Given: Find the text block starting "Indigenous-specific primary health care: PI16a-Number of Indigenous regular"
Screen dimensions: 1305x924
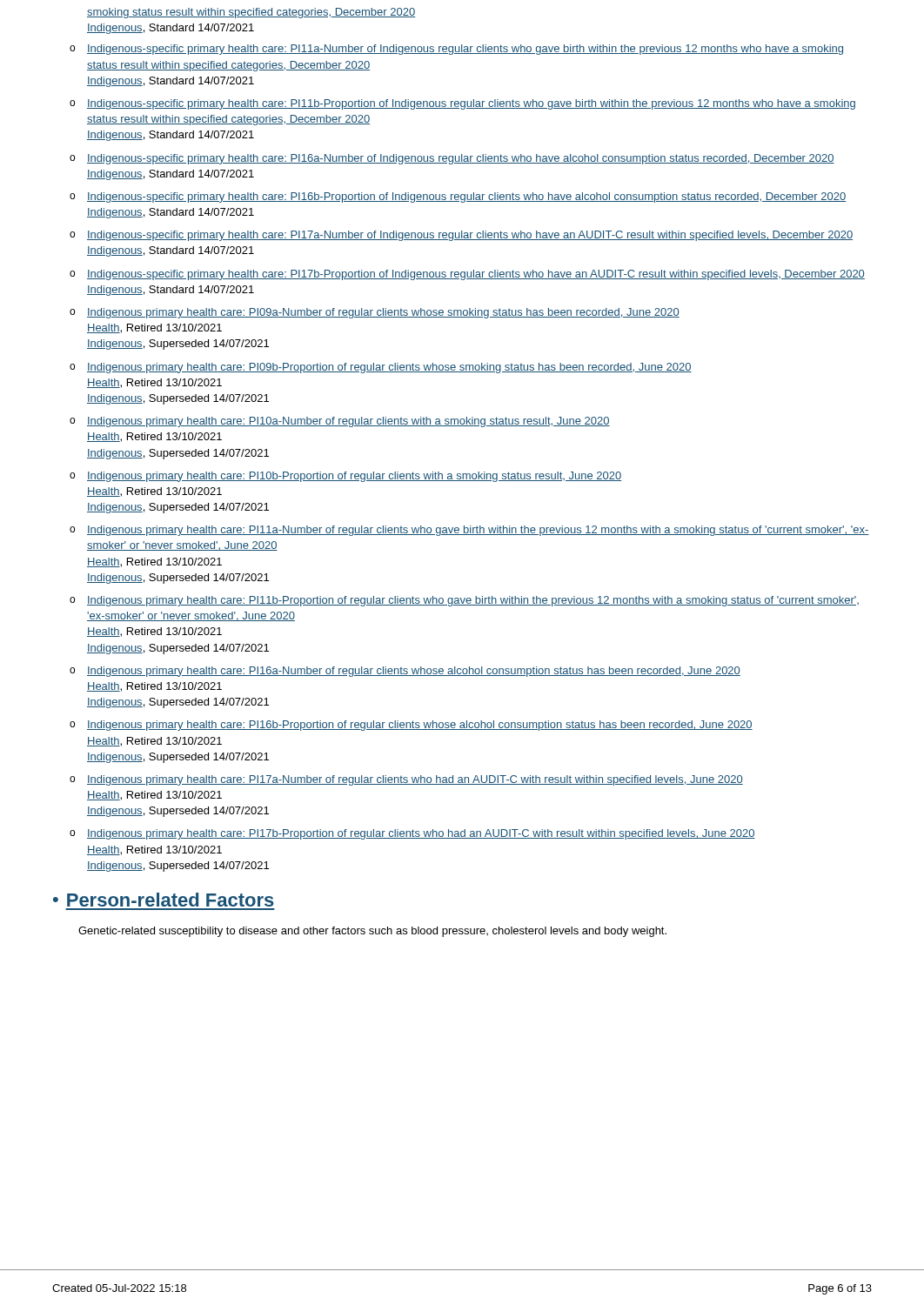Looking at the screenshot, I should [479, 166].
